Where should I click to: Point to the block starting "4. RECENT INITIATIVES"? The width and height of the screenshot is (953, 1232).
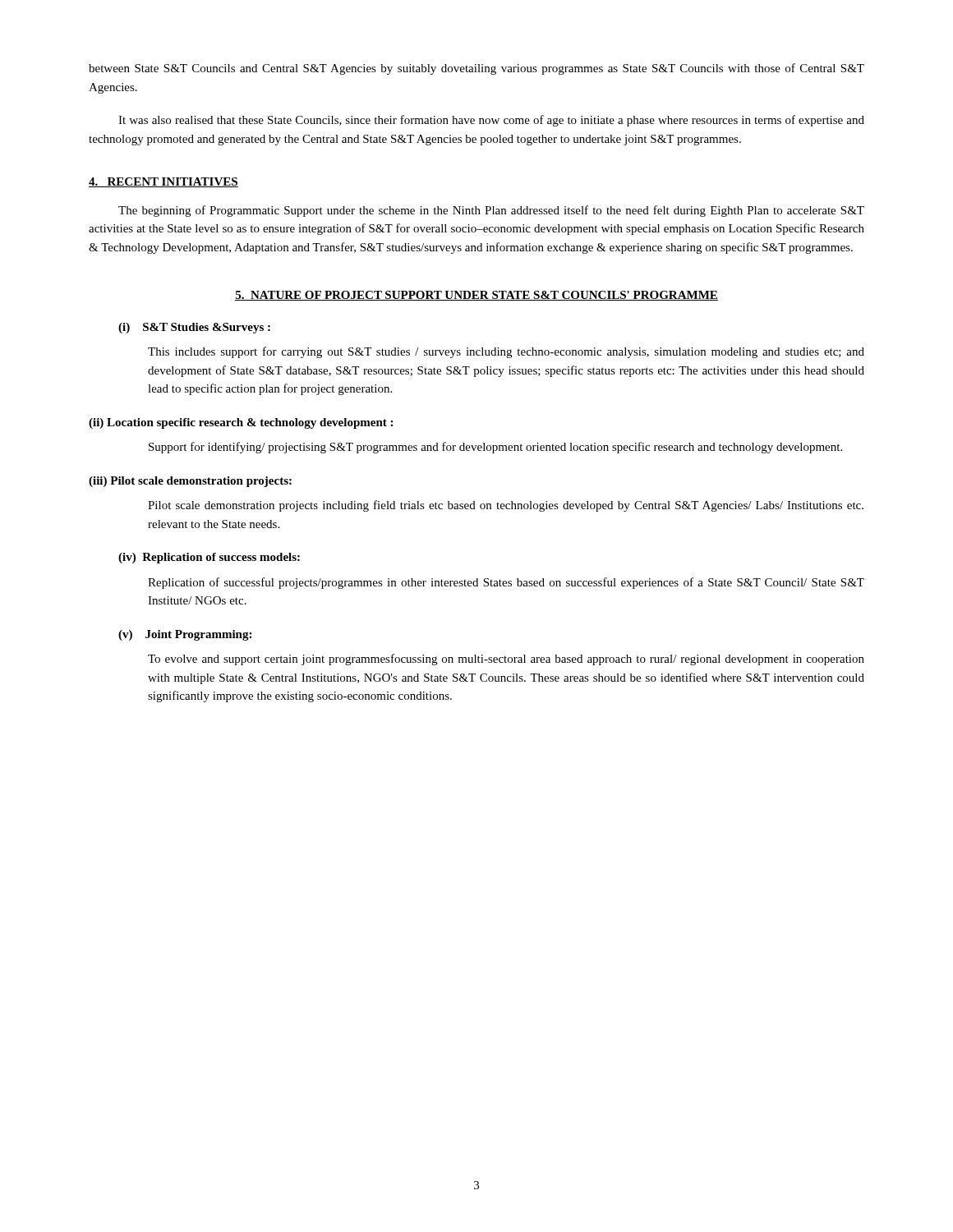(x=163, y=182)
